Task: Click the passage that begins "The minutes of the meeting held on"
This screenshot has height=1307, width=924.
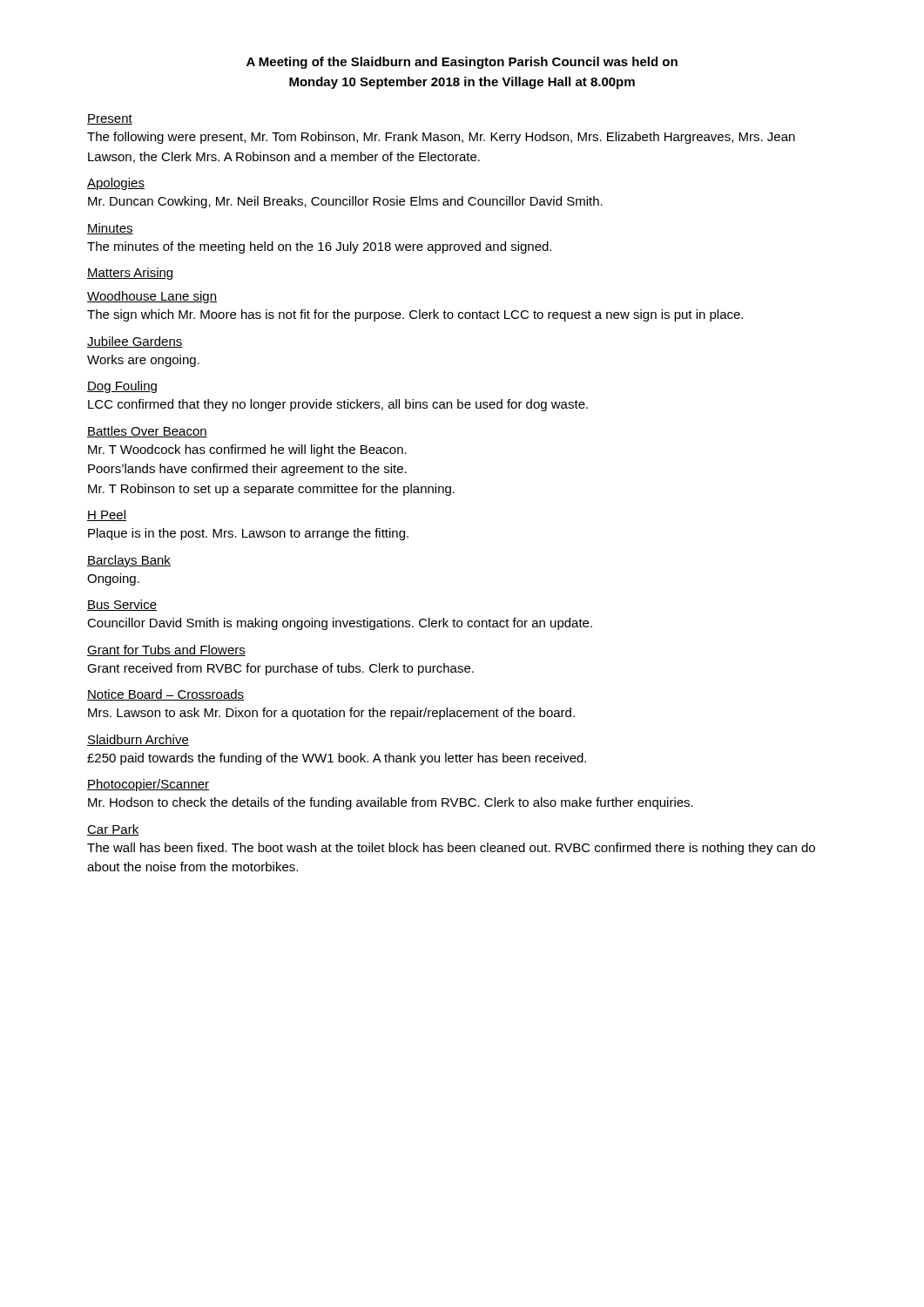Action: (320, 246)
